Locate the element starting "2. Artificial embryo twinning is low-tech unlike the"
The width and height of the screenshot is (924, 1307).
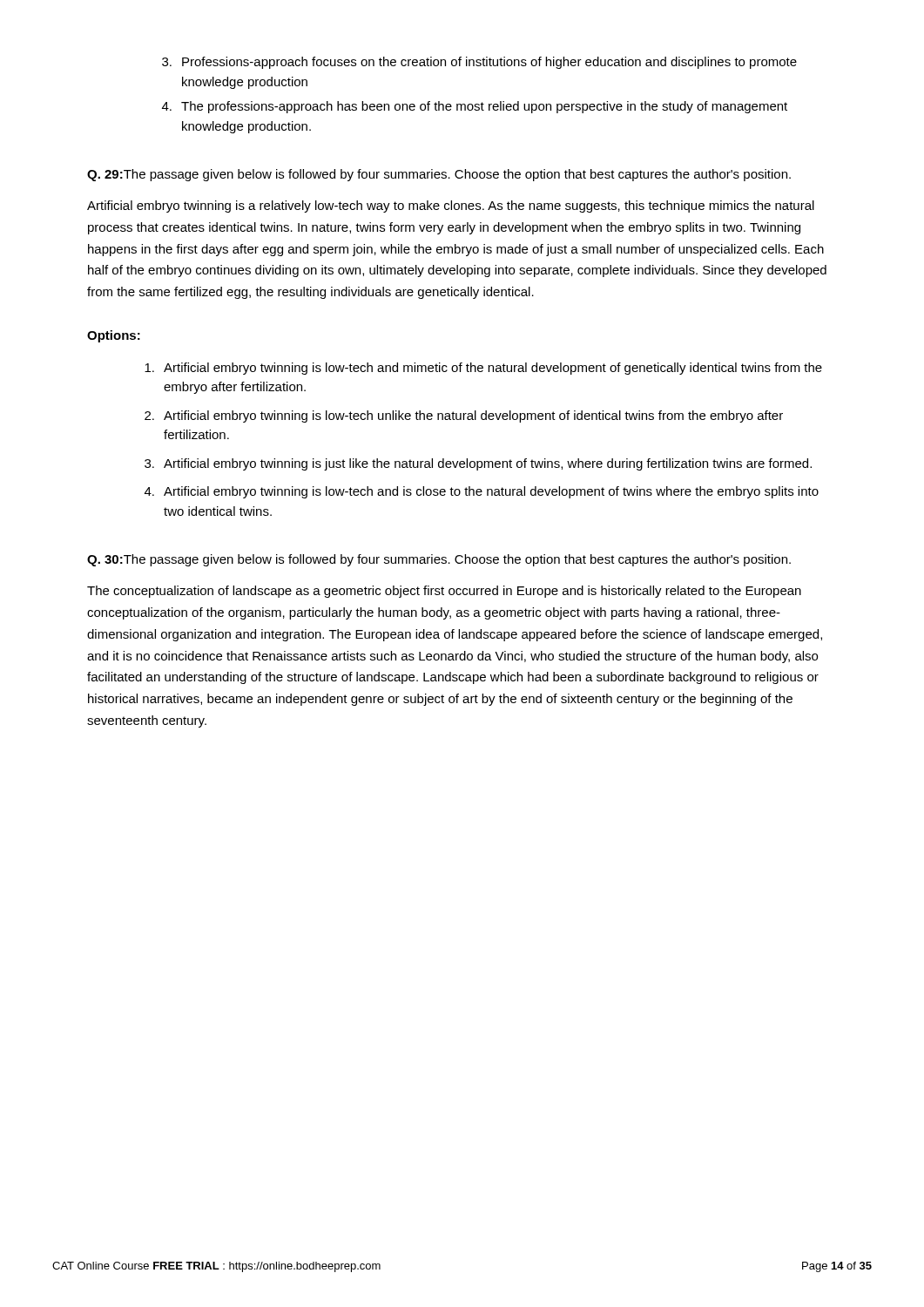pyautogui.click(x=479, y=425)
